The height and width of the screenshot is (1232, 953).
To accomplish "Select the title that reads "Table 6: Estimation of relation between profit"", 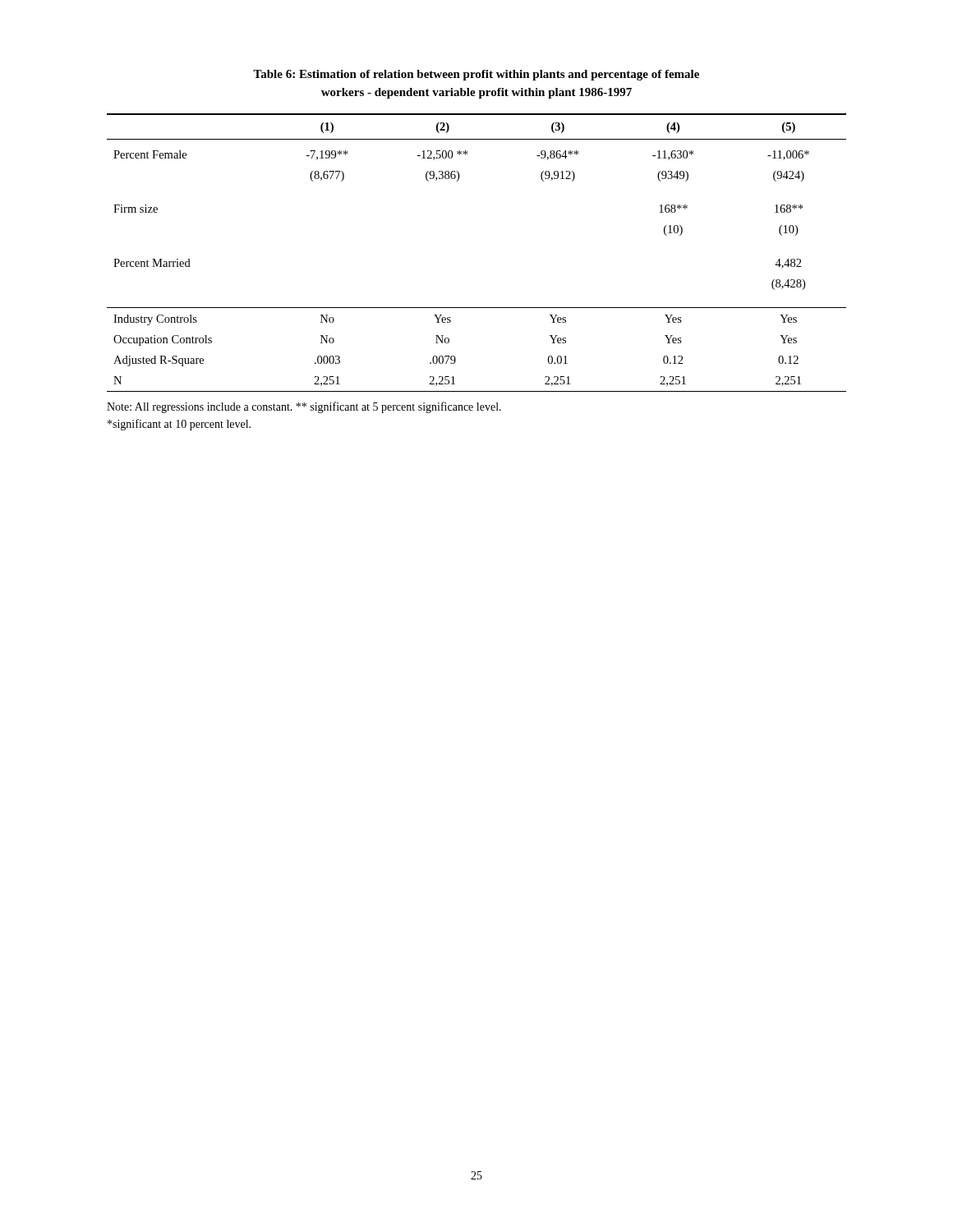I will tap(476, 83).
